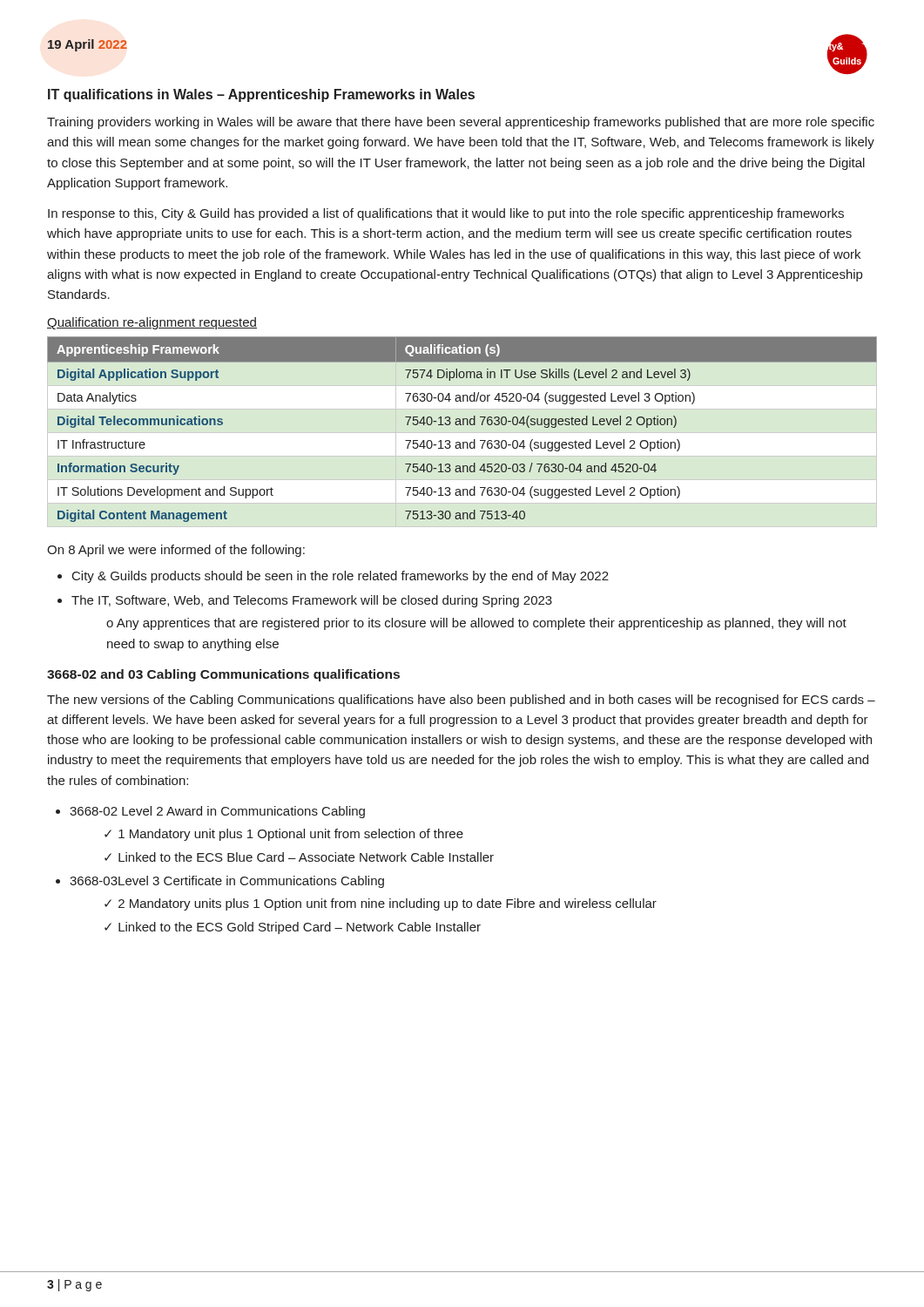Find the table that mentions "7574 Diploma in"

[462, 432]
